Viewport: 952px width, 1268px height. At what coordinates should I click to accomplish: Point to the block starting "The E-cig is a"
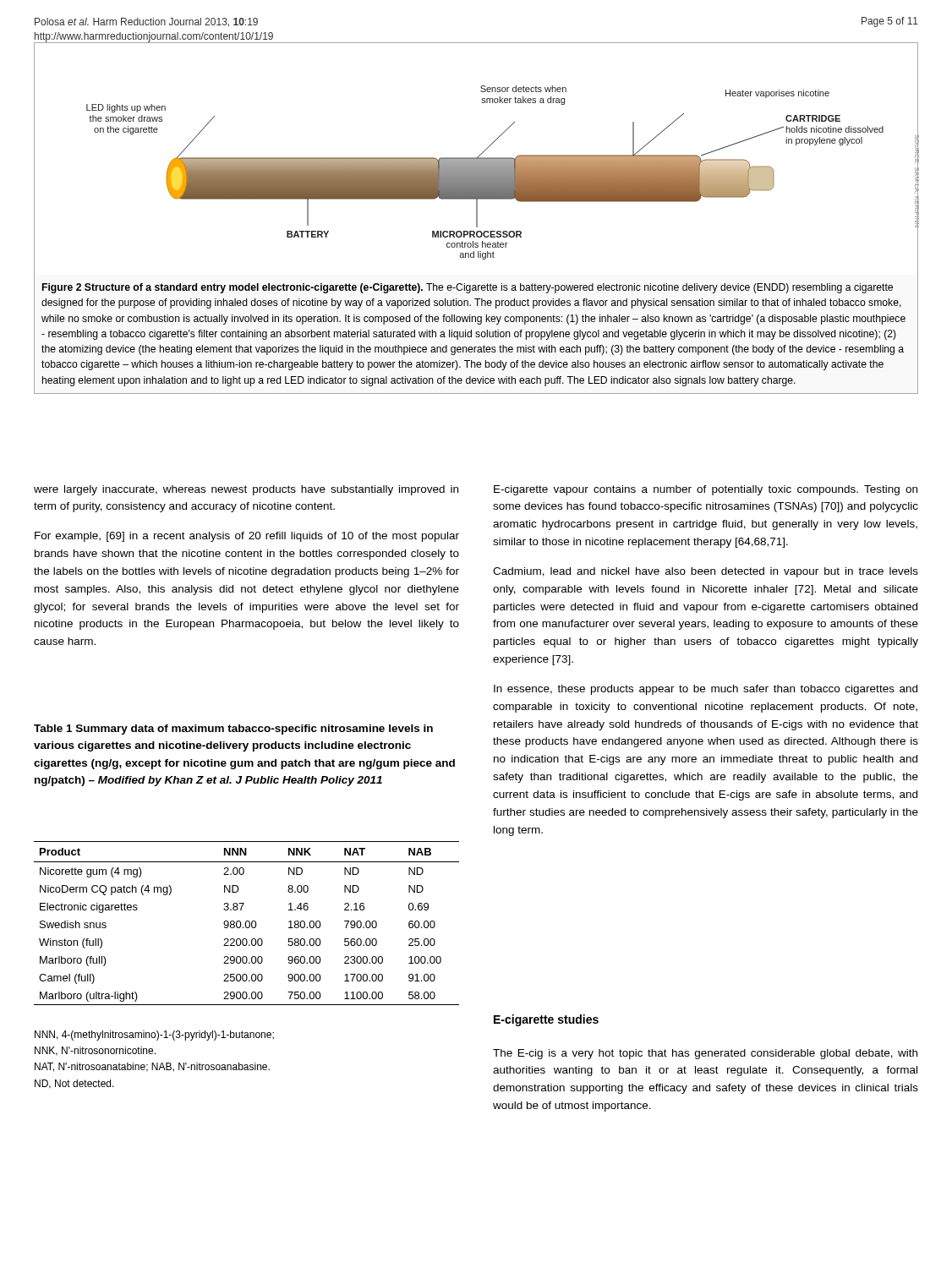click(706, 1080)
